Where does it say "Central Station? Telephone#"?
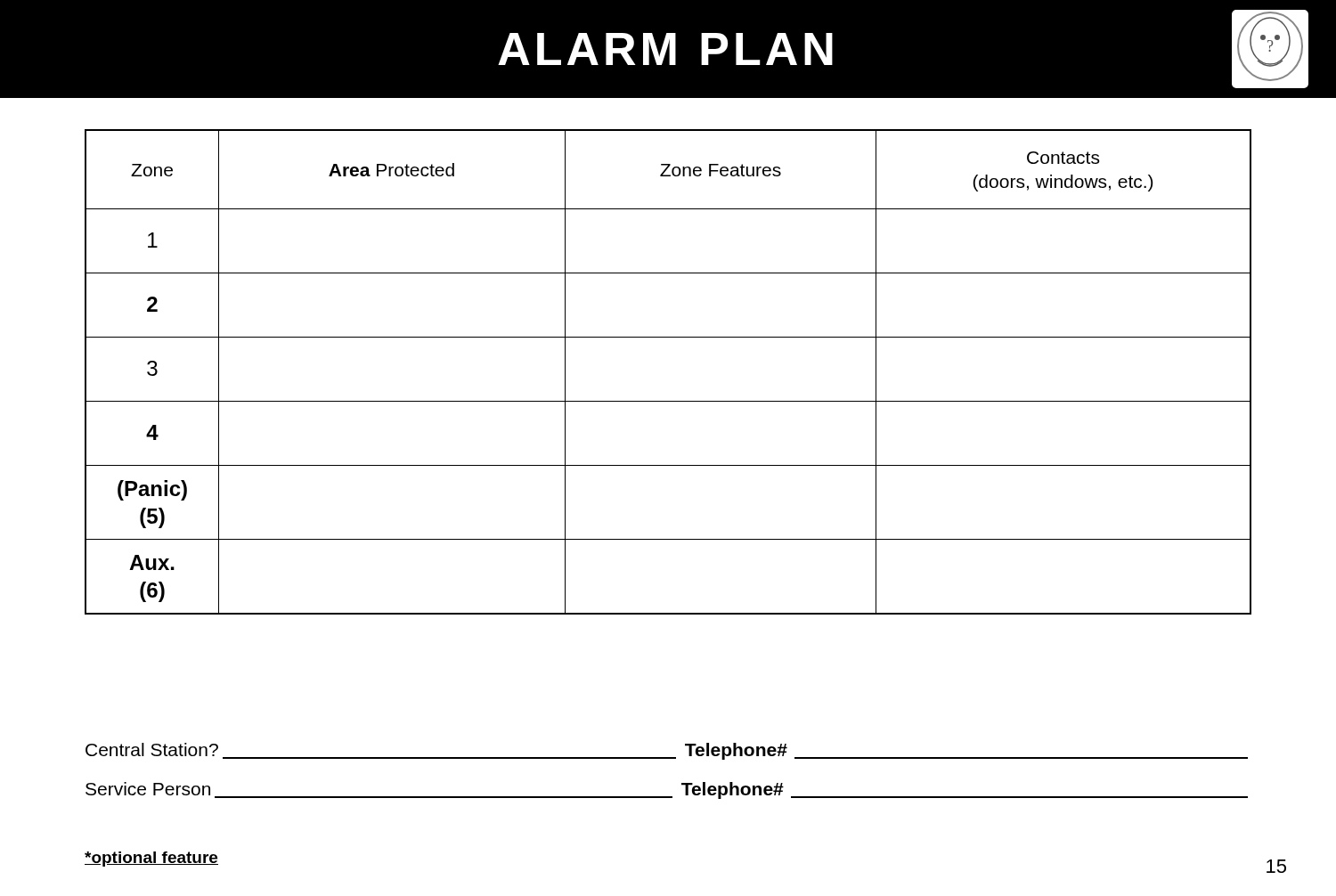 666,749
